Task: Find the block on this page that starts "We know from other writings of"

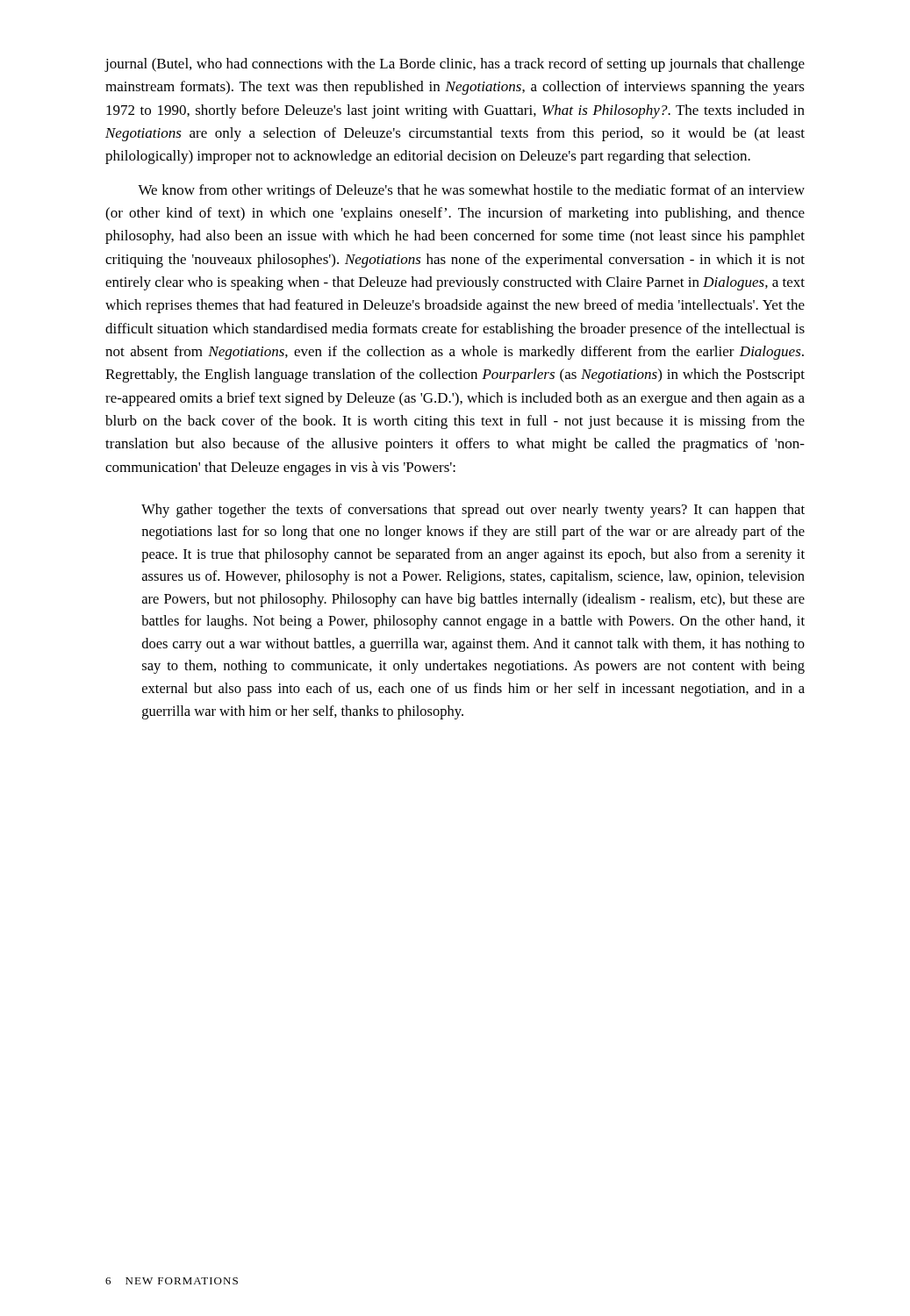Action: coord(455,329)
